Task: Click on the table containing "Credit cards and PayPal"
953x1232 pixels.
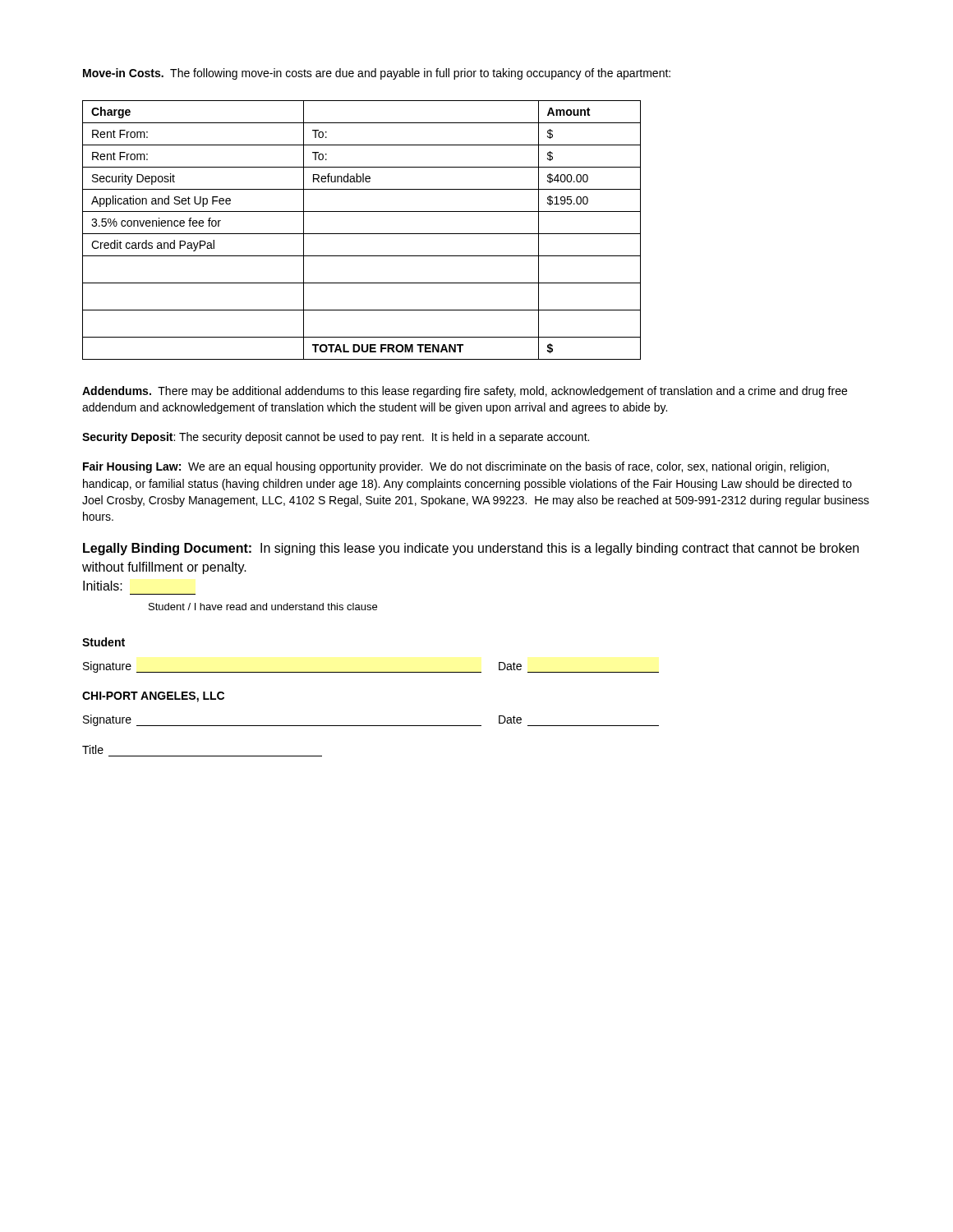Action: (x=476, y=230)
